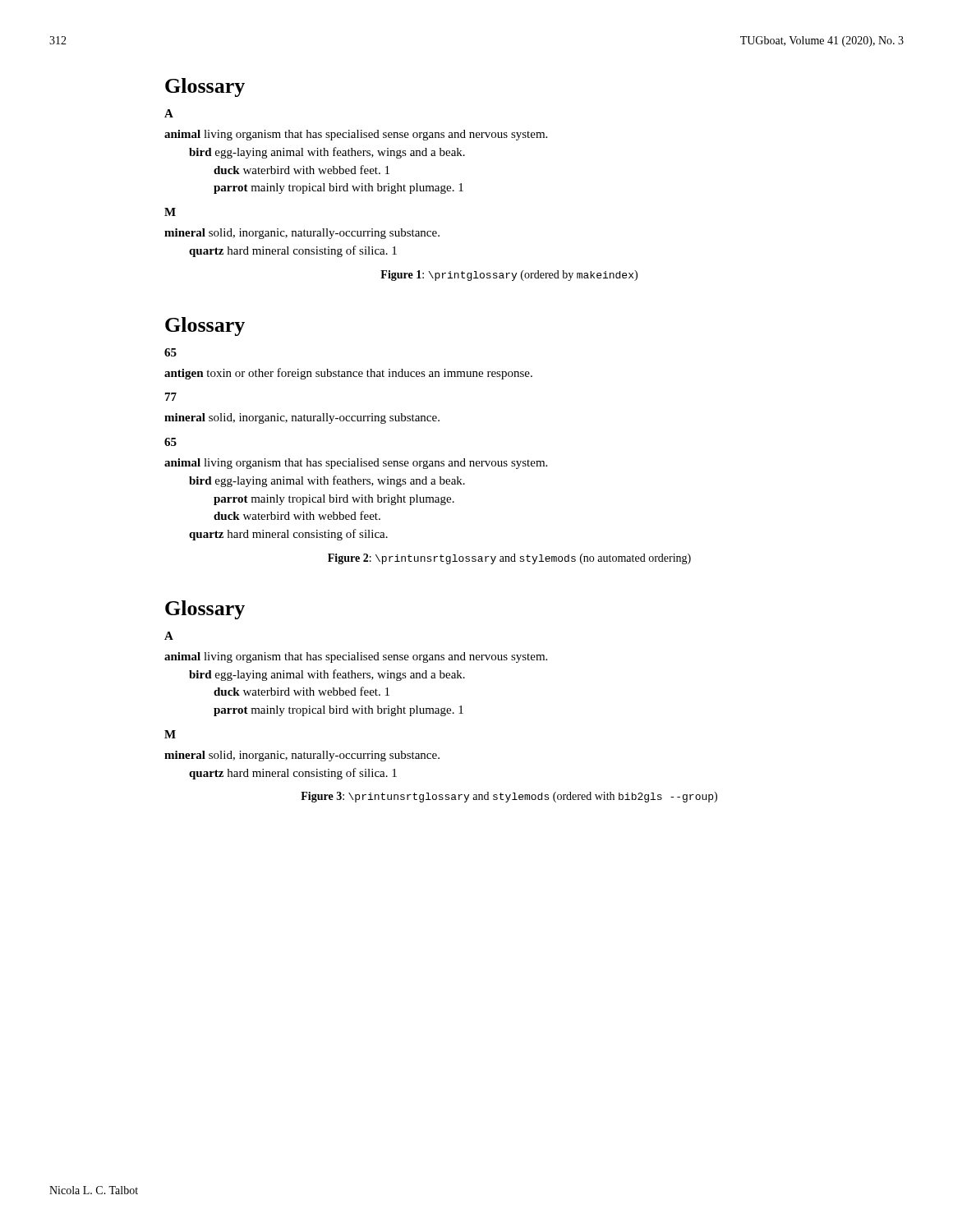The image size is (953, 1232).
Task: Find the text block starting "Figure 2: \printunsrtglossary and stylemods"
Action: coord(509,558)
